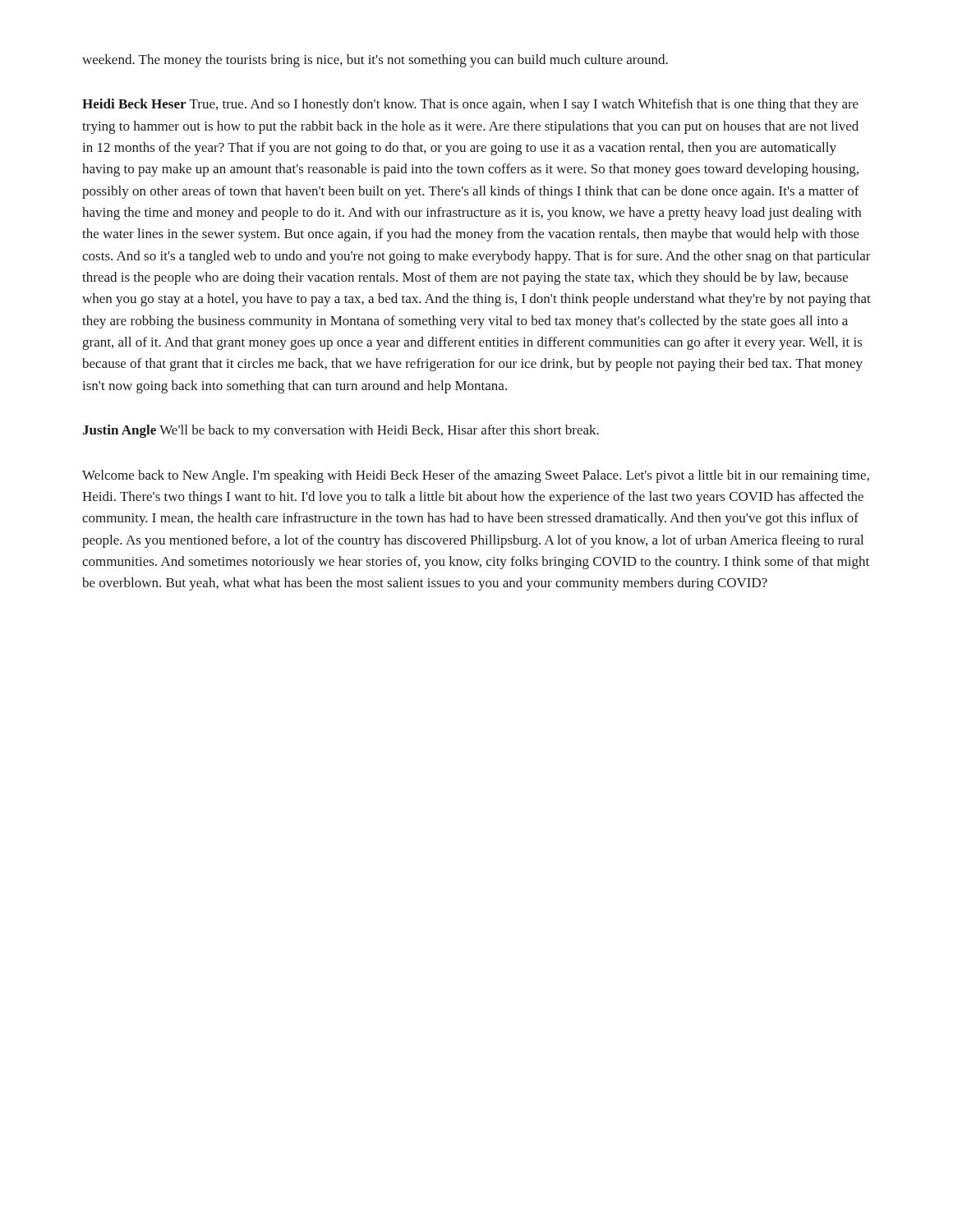Point to the block beginning "Welcome back to New Angle. I'm speaking"
This screenshot has height=1232, width=953.
coord(476,529)
